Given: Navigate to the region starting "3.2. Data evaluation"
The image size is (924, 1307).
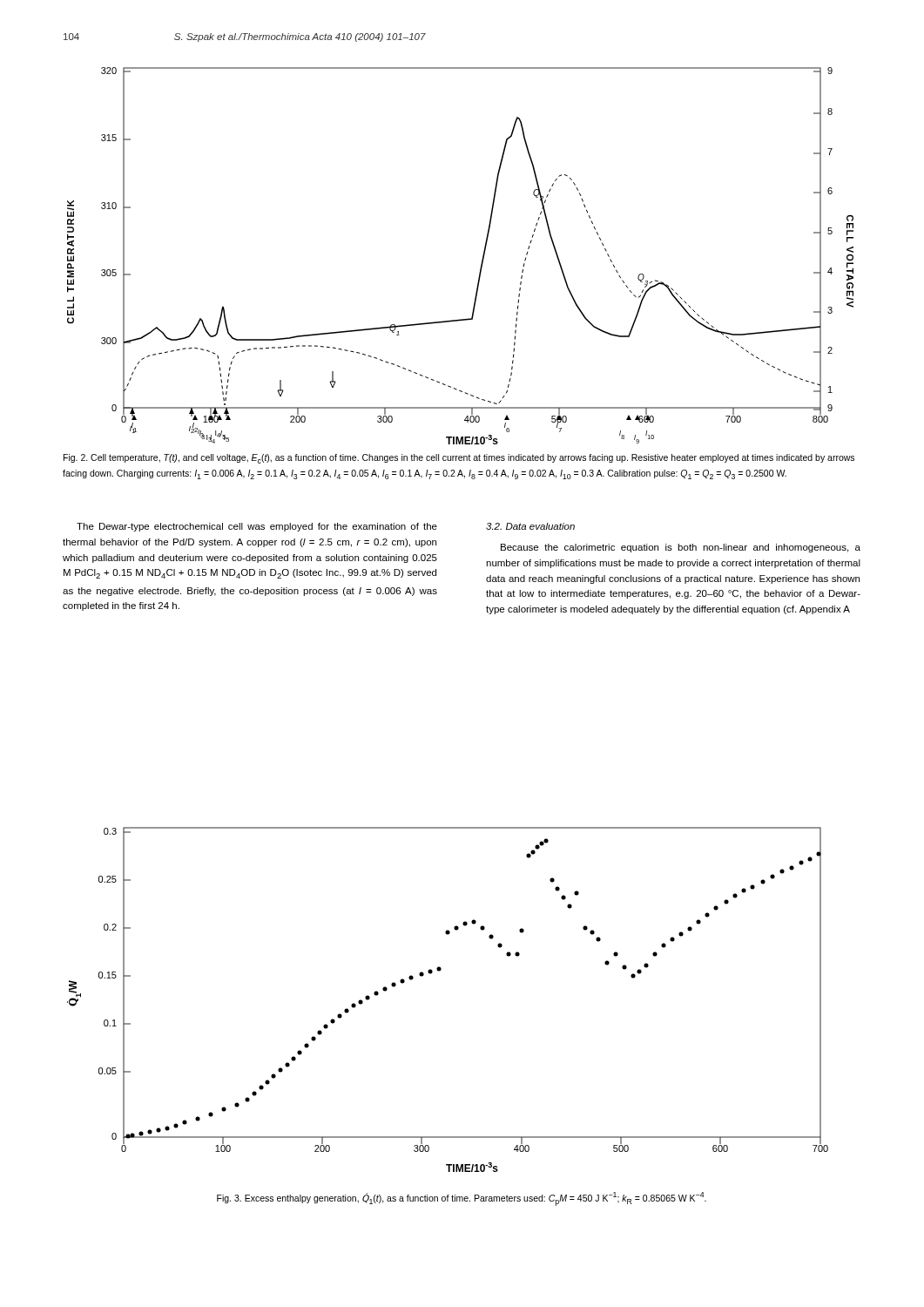Looking at the screenshot, I should 530,526.
